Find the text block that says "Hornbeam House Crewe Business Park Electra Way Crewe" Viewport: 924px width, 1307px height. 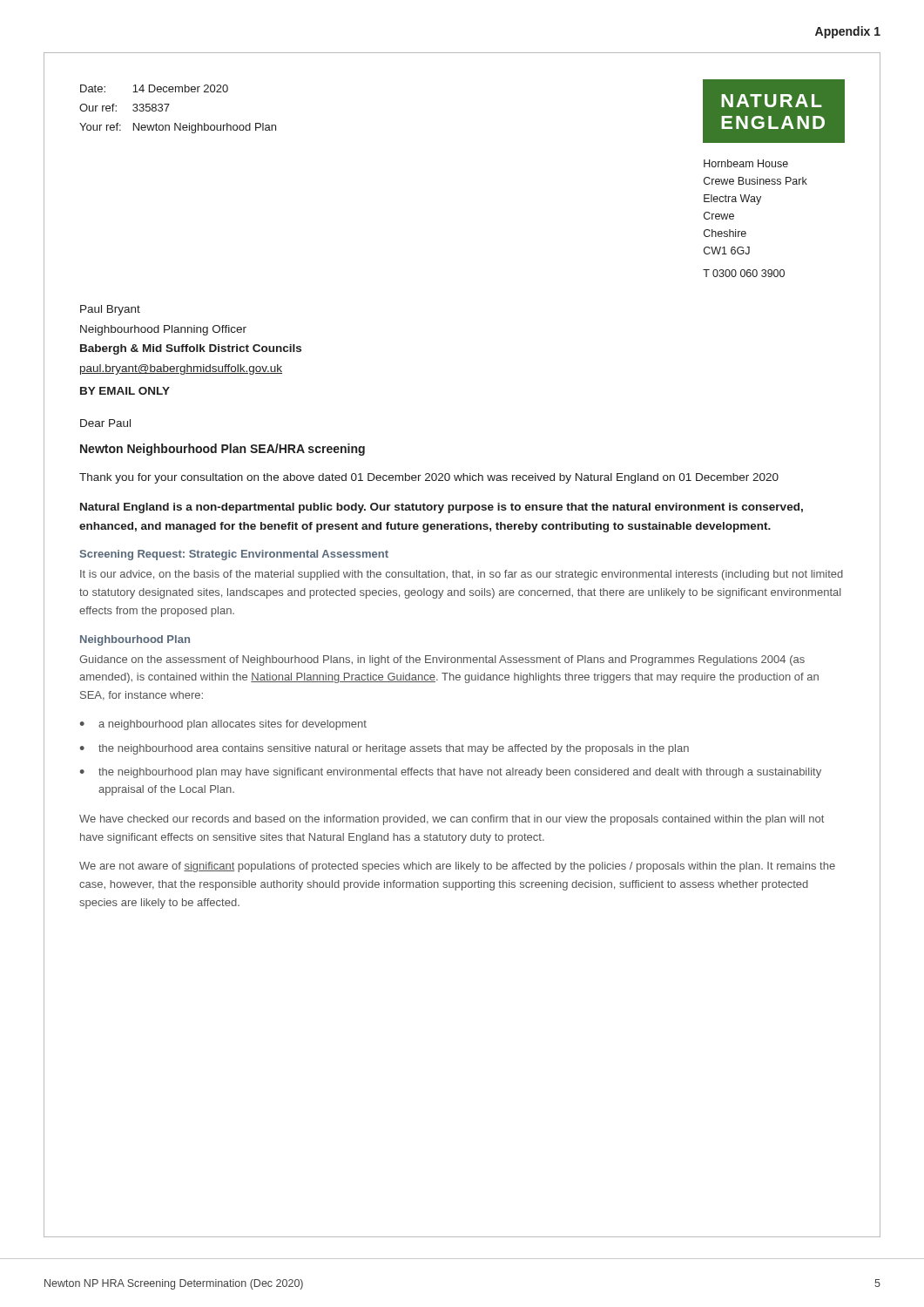[x=755, y=207]
